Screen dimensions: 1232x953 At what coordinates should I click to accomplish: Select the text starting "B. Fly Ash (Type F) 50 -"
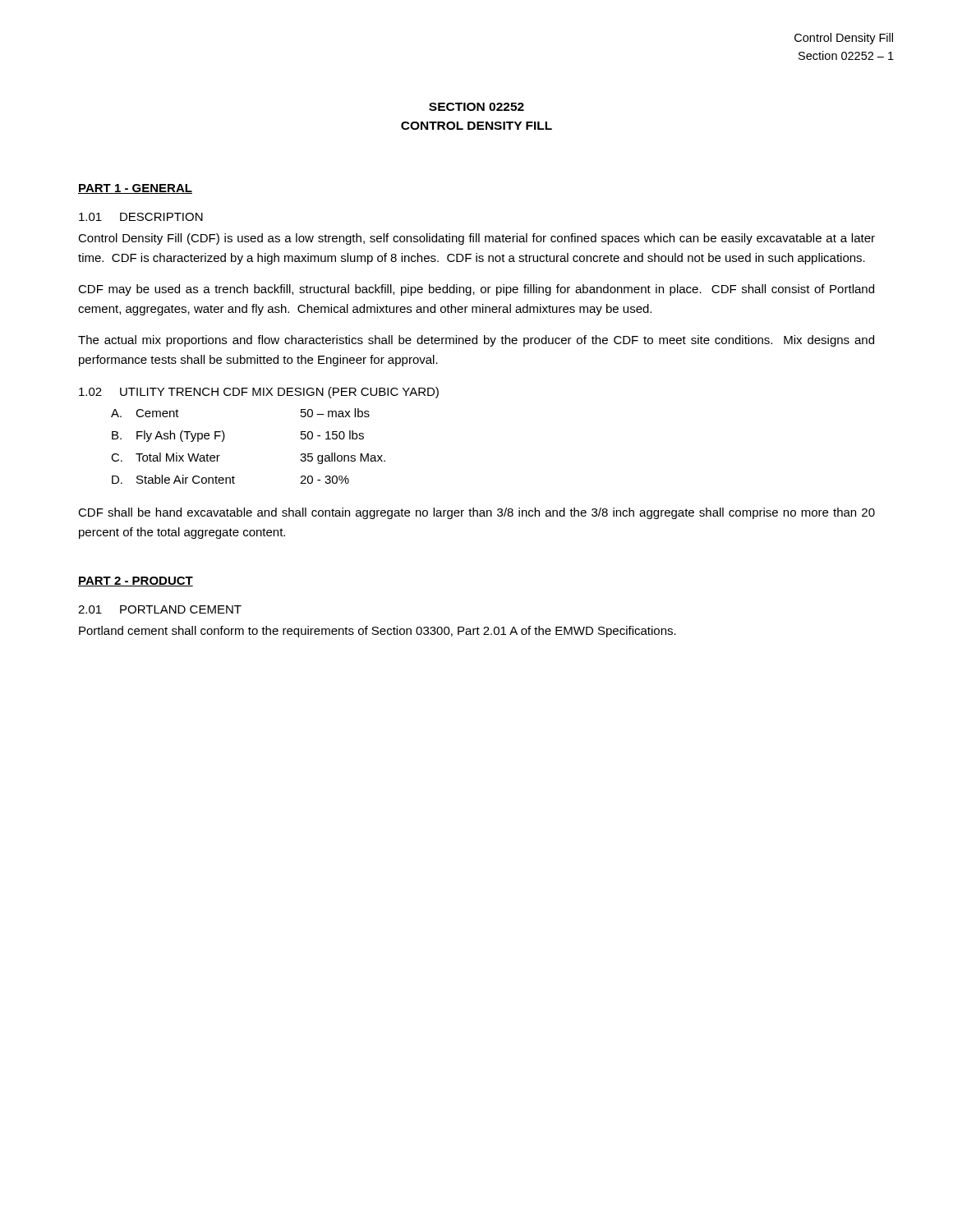188,436
